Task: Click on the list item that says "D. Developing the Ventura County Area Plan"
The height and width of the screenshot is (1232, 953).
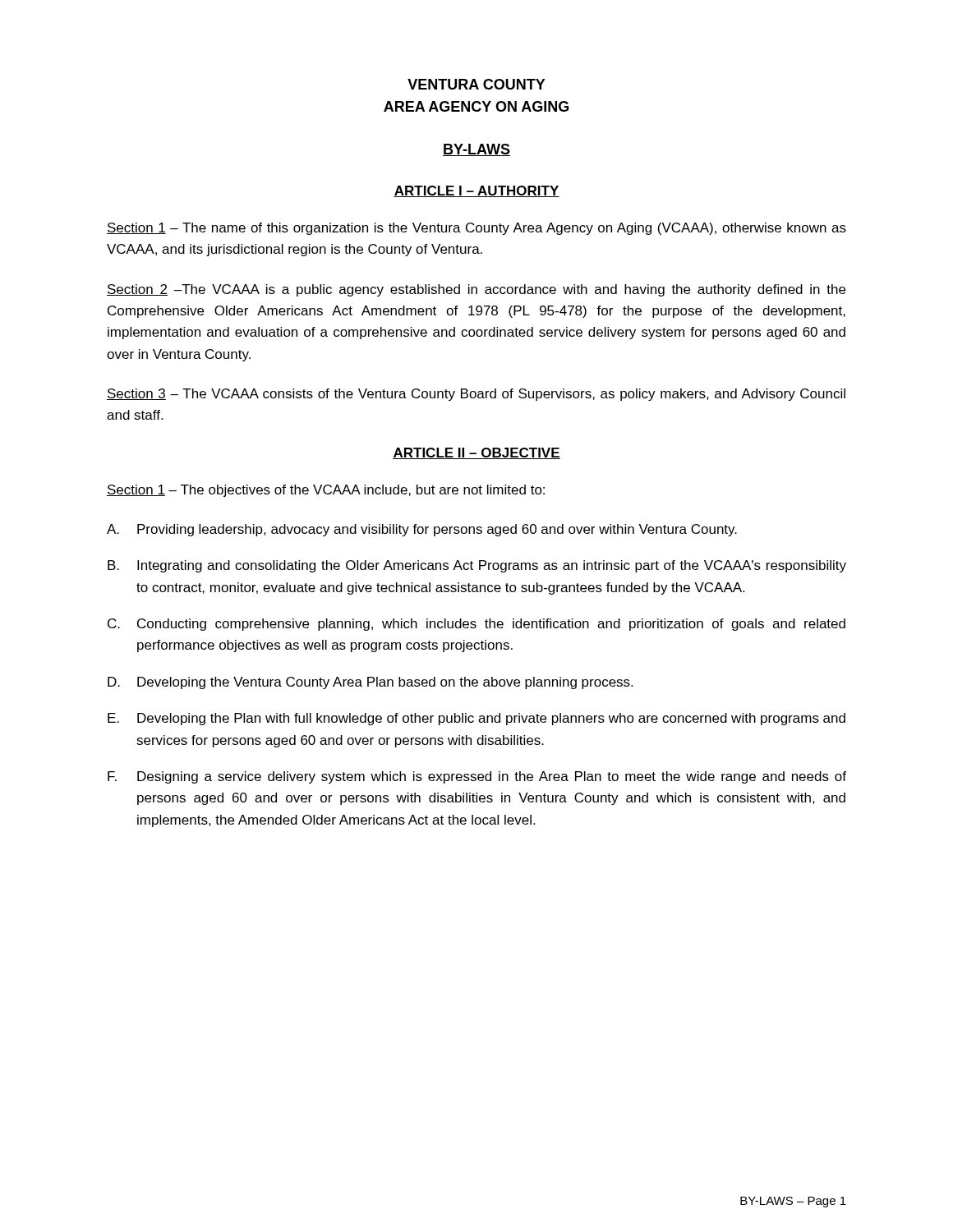Action: click(x=476, y=683)
